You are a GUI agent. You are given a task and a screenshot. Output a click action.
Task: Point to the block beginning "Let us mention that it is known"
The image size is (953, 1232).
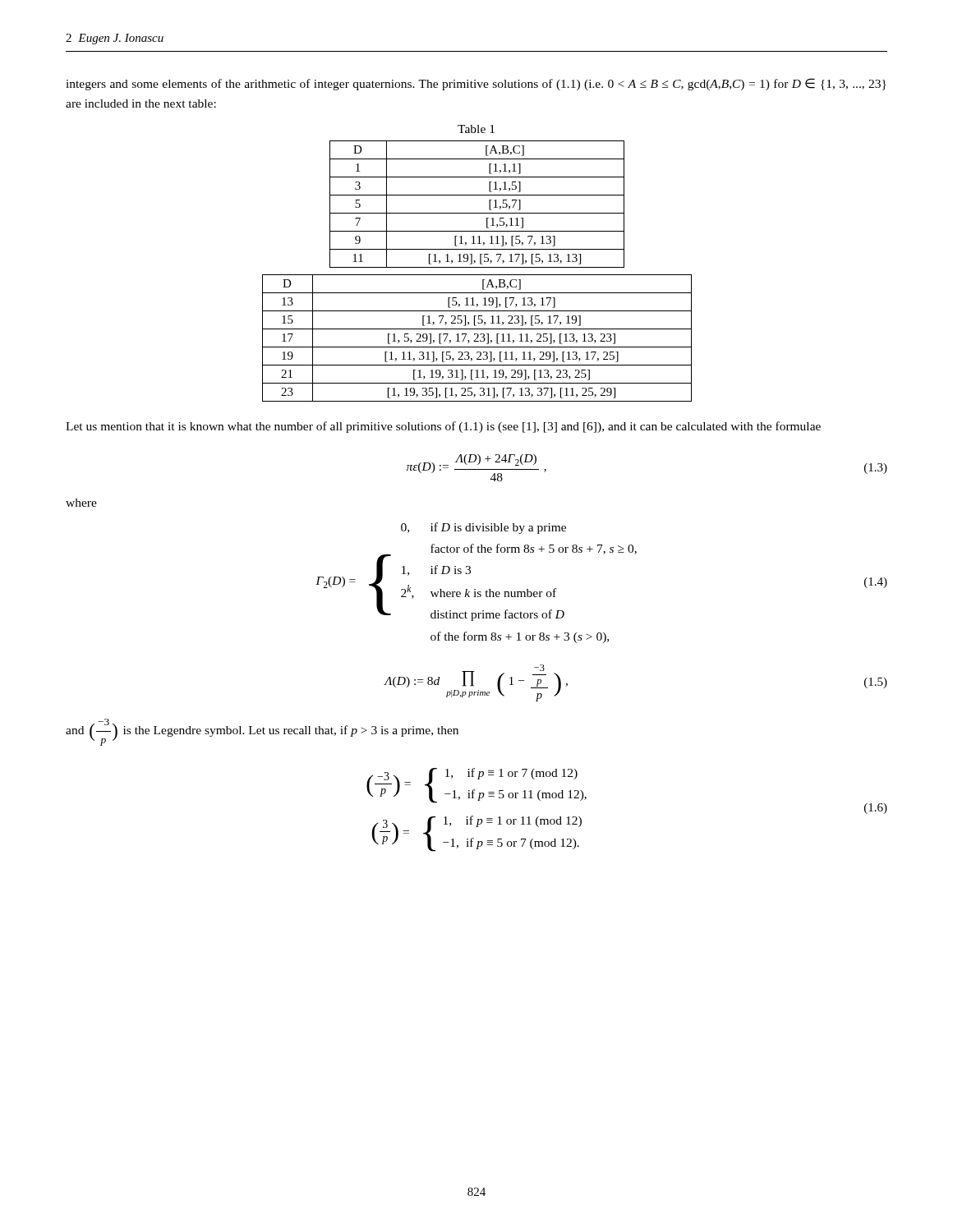click(x=443, y=426)
